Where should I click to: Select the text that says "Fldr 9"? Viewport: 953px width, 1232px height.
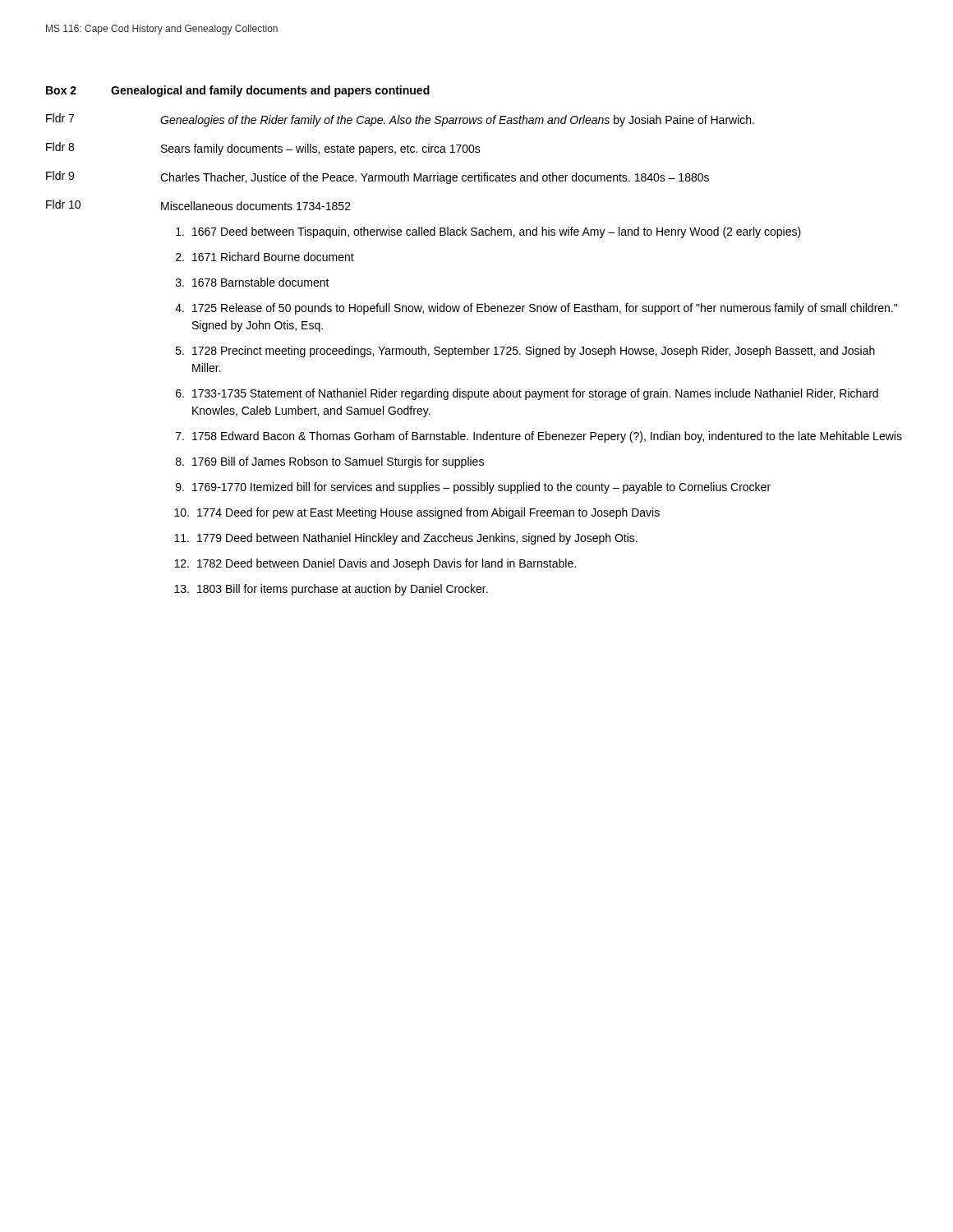[60, 176]
